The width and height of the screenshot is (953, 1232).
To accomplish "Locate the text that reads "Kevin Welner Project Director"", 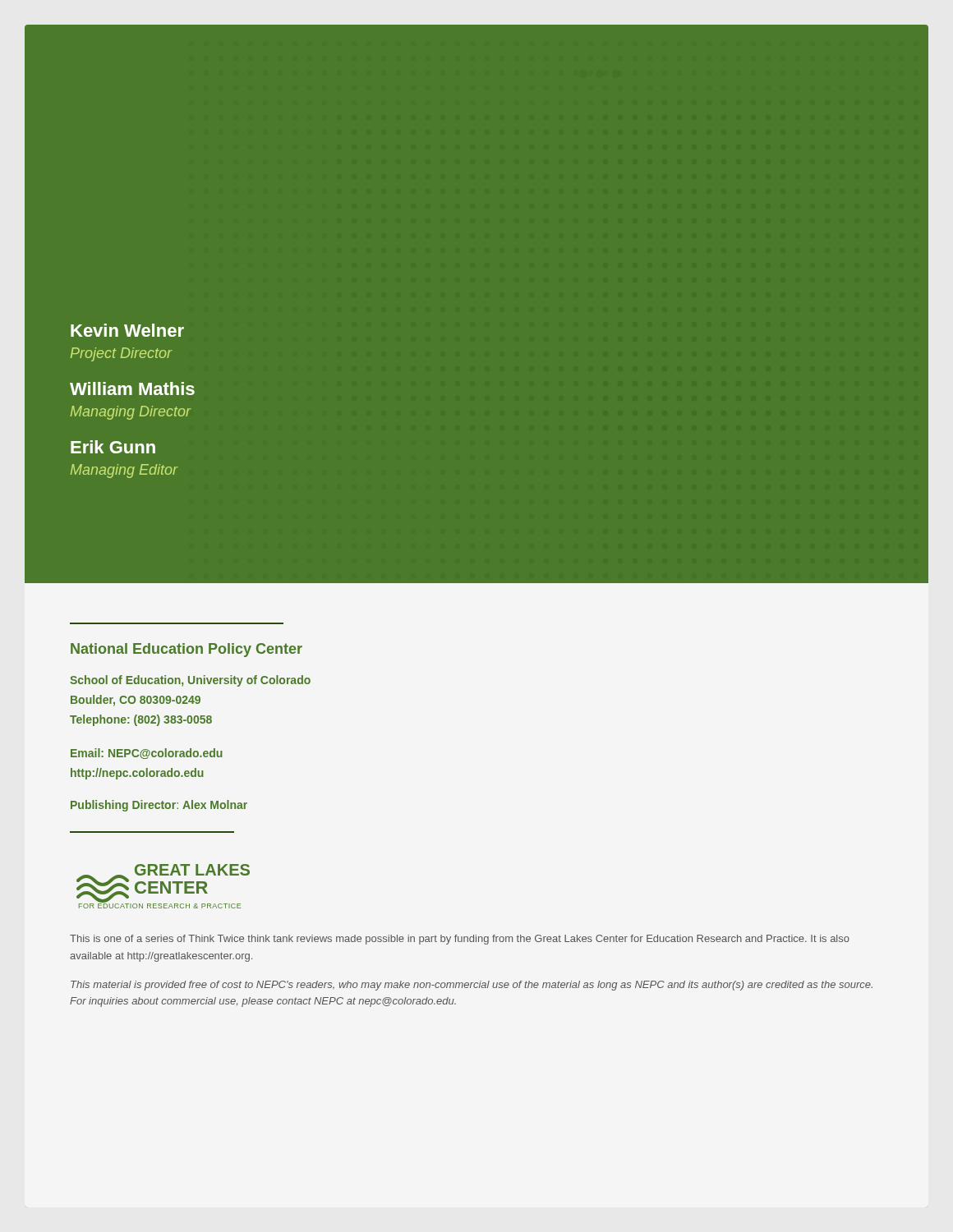I will (x=127, y=330).
